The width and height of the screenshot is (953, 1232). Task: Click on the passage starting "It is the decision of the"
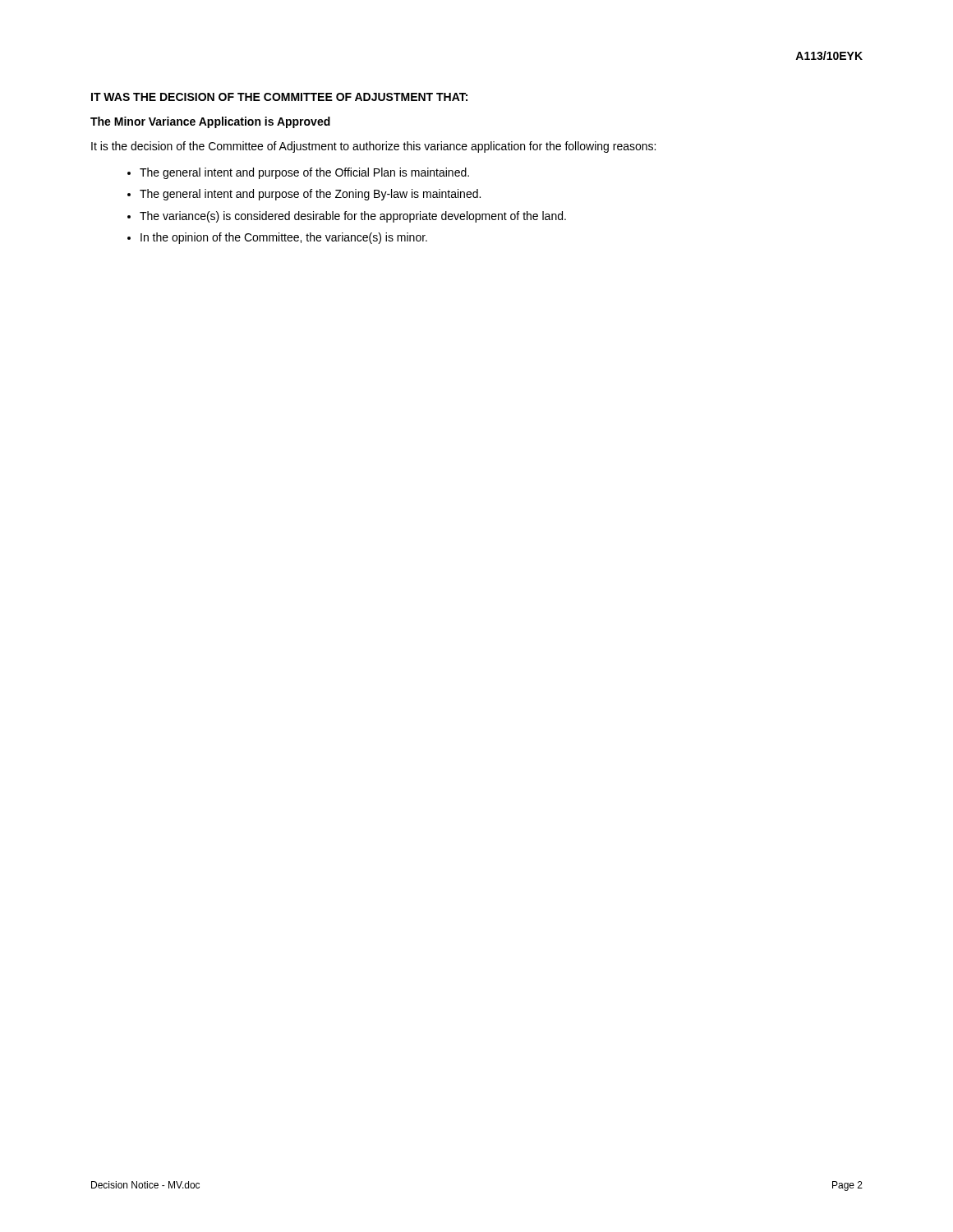pyautogui.click(x=374, y=146)
